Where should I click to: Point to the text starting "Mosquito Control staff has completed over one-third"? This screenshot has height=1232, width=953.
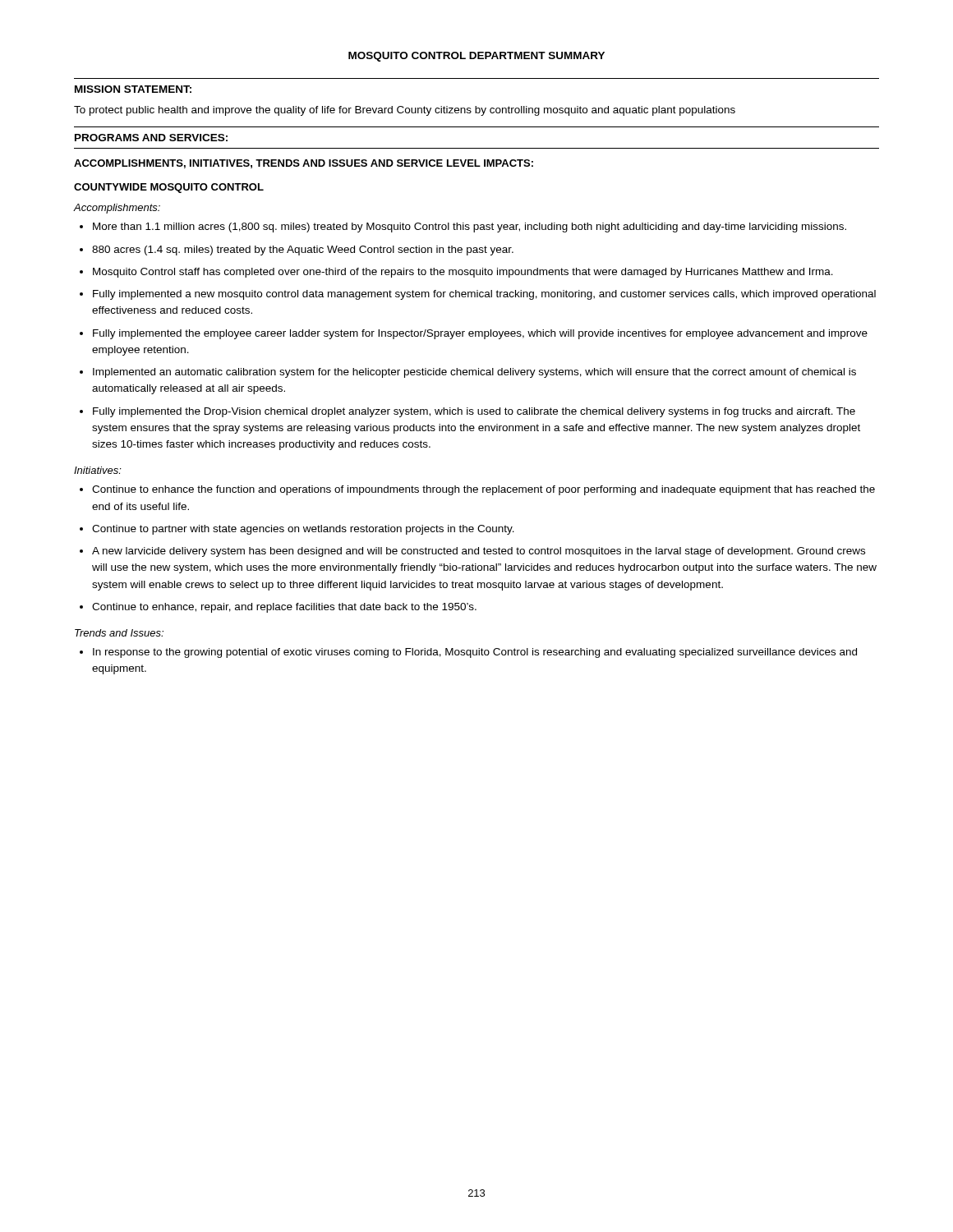[463, 271]
